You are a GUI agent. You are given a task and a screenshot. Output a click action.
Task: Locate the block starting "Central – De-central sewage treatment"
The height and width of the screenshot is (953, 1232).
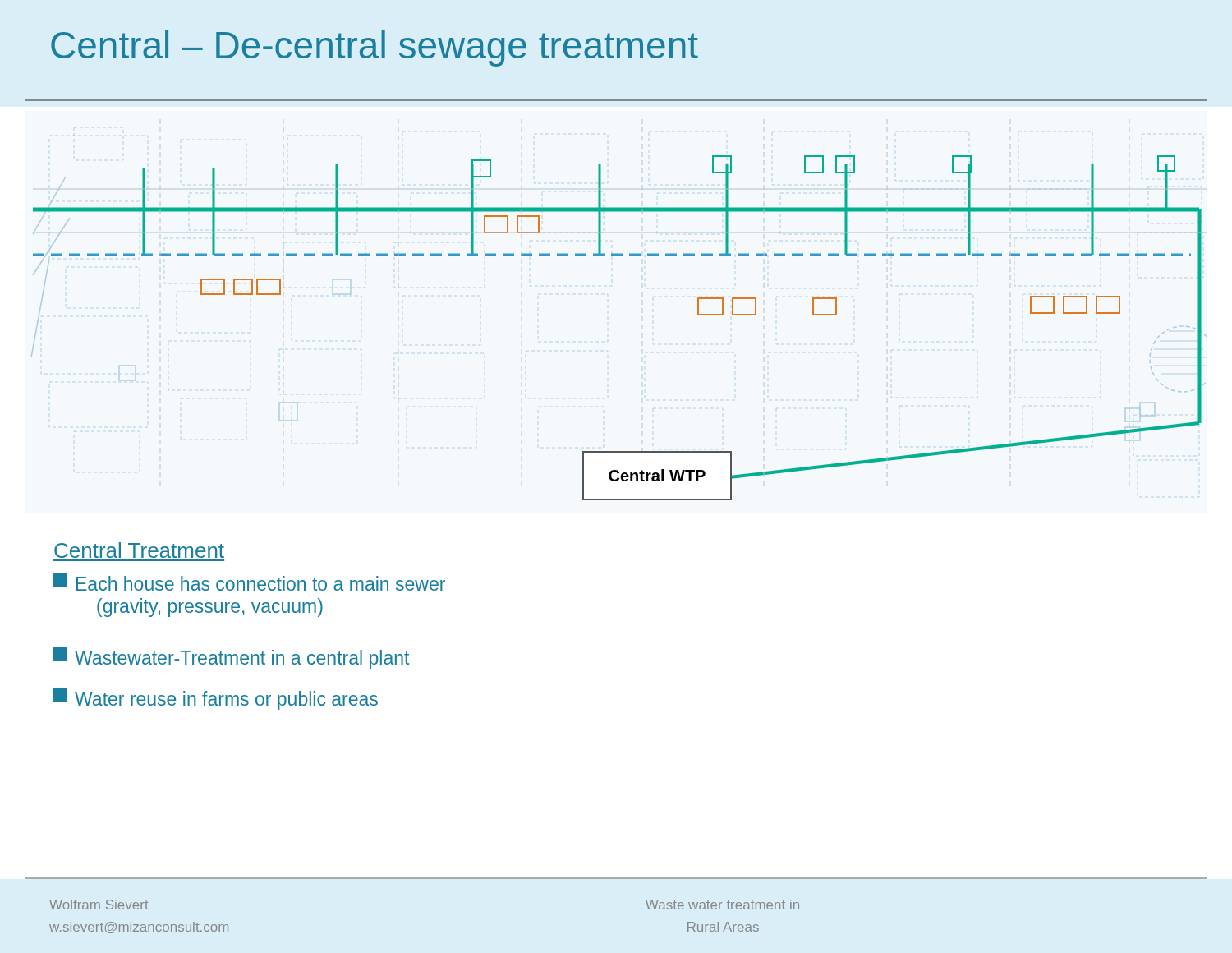pos(374,45)
